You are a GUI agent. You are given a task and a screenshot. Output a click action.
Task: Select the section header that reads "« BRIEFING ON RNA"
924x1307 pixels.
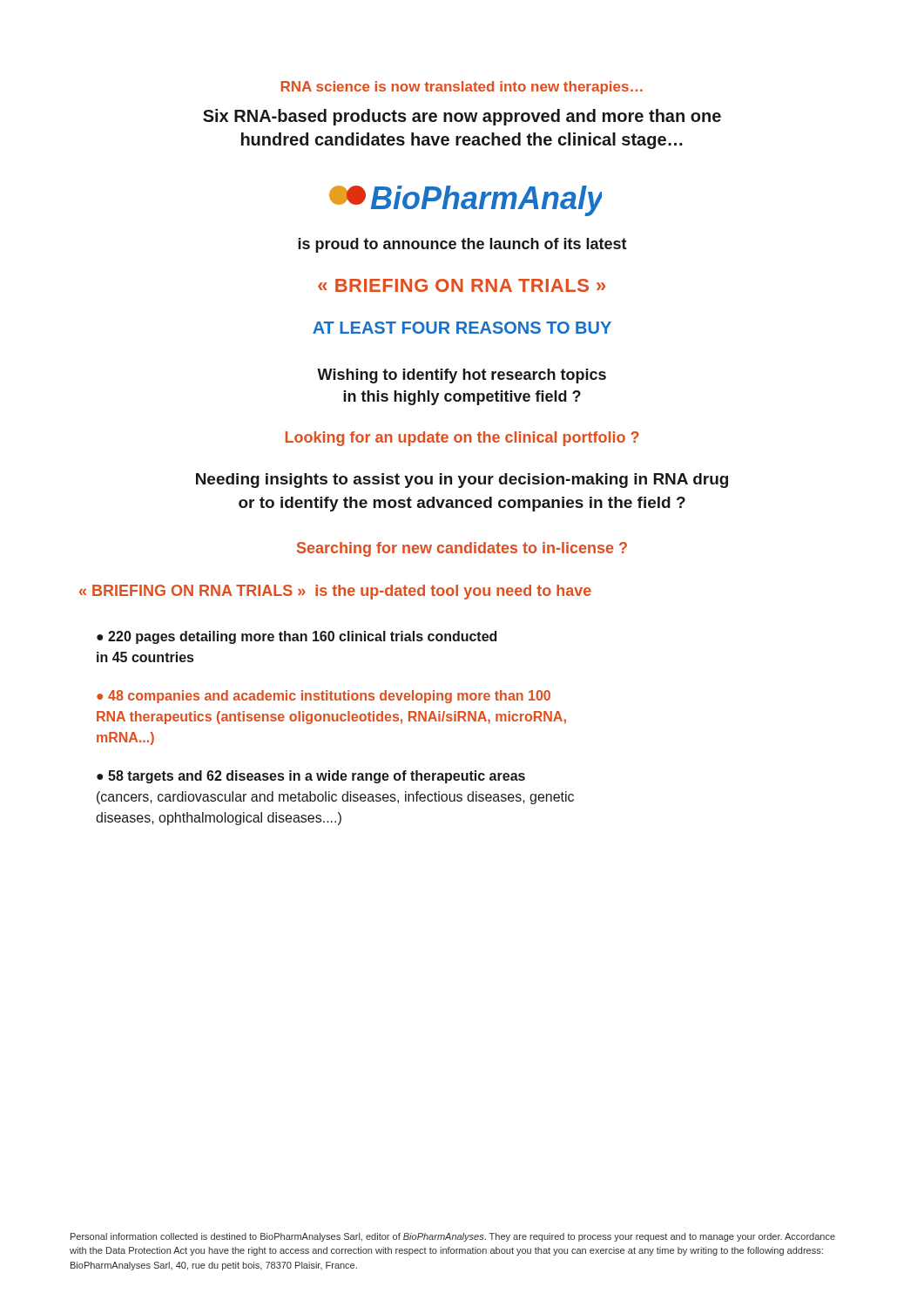[462, 285]
